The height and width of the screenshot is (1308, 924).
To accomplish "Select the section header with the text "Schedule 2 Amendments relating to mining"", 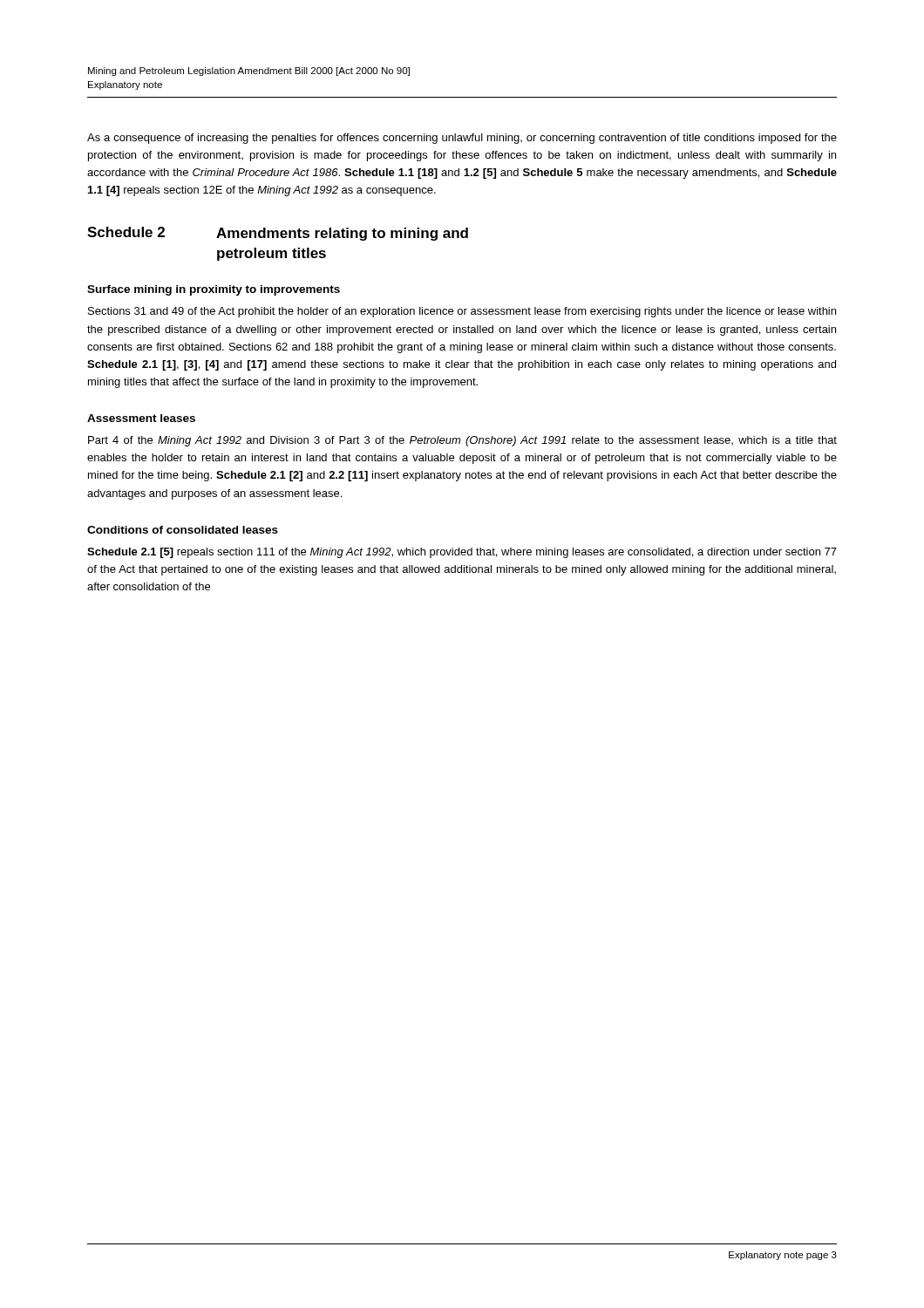I will click(x=462, y=244).
